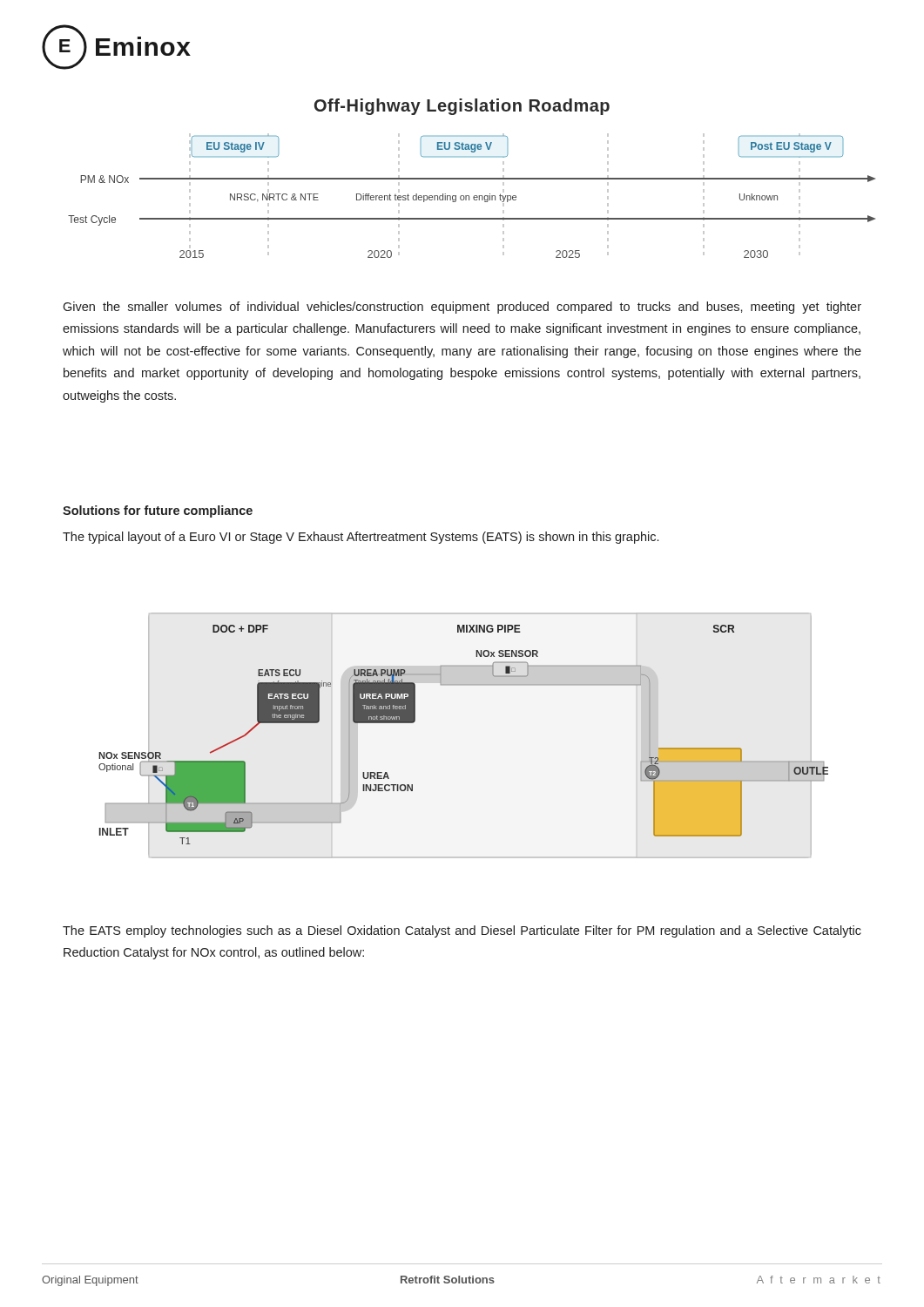The height and width of the screenshot is (1307, 924).
Task: Select the text block containing "The typical layout"
Action: (x=361, y=537)
